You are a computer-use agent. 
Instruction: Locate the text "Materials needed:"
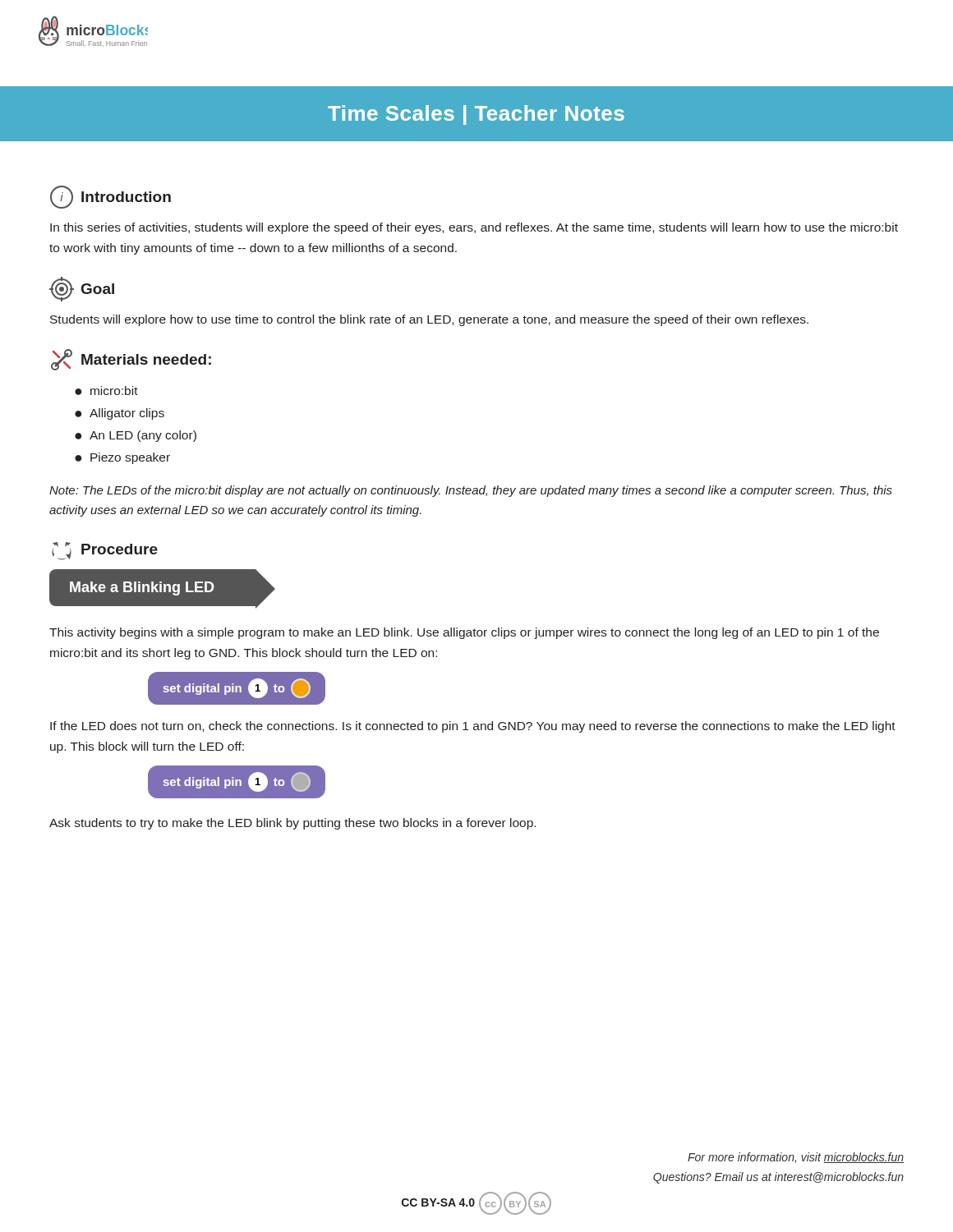coord(131,360)
